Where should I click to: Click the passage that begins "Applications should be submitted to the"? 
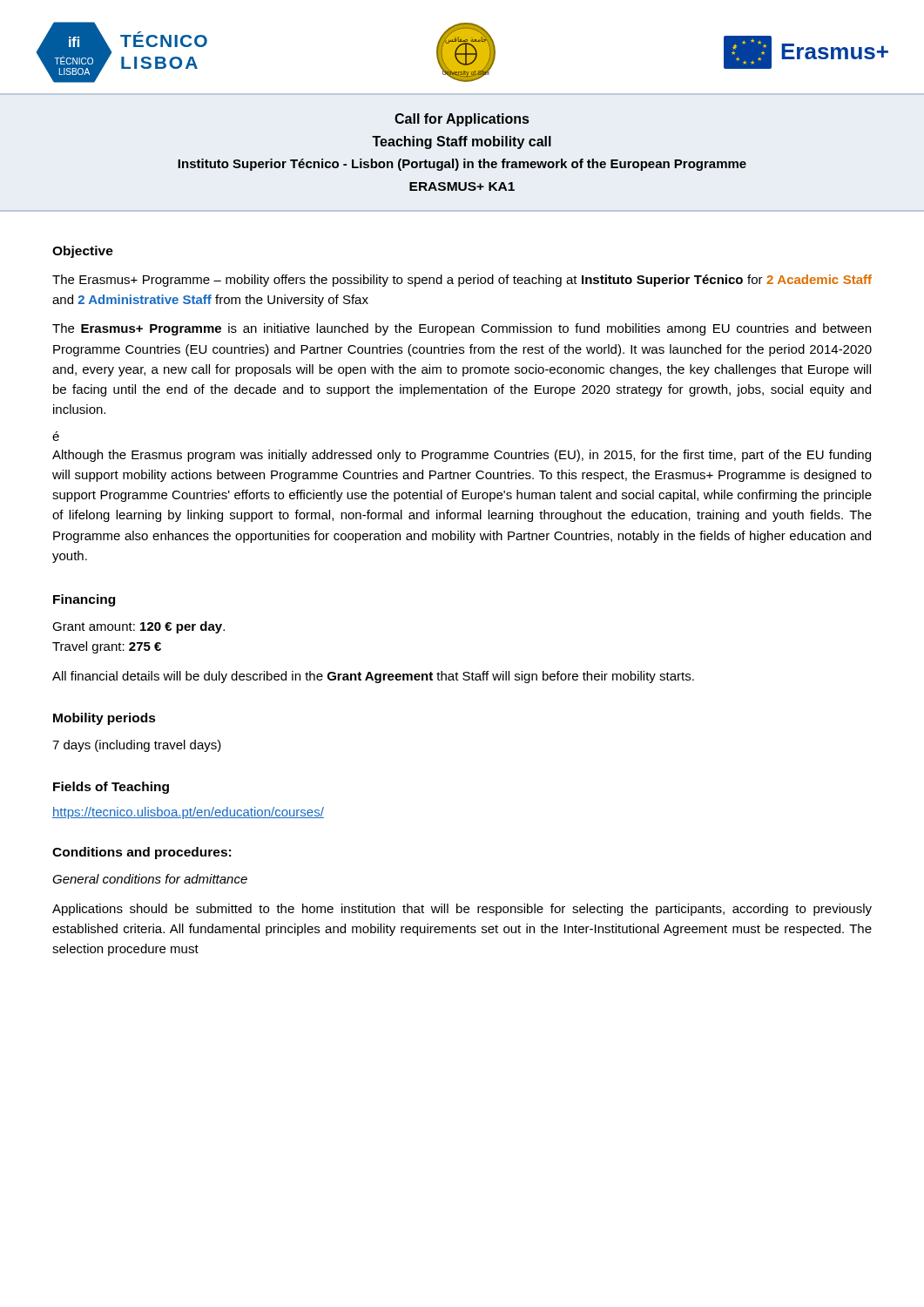click(462, 928)
